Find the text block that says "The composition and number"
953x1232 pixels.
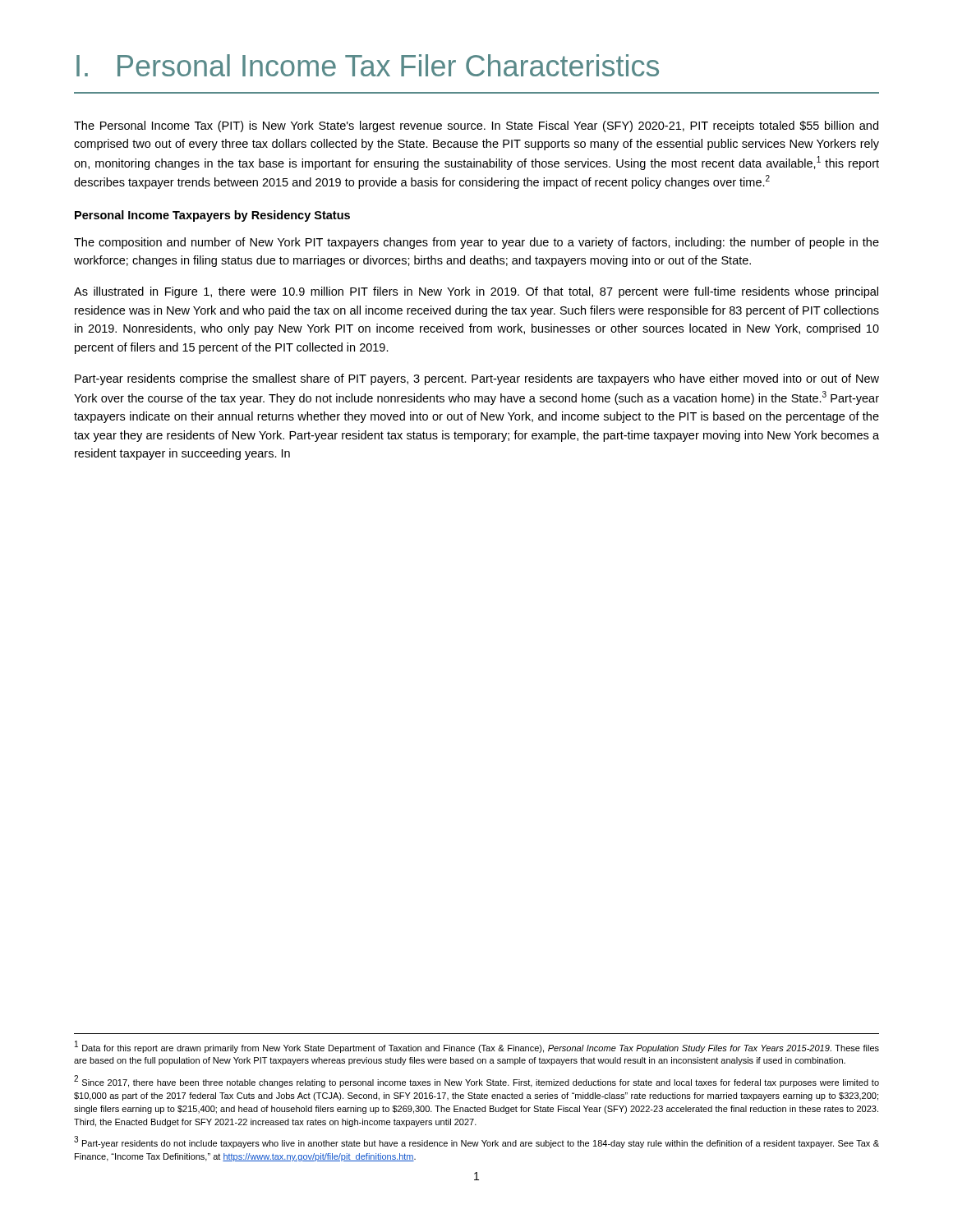pos(476,251)
